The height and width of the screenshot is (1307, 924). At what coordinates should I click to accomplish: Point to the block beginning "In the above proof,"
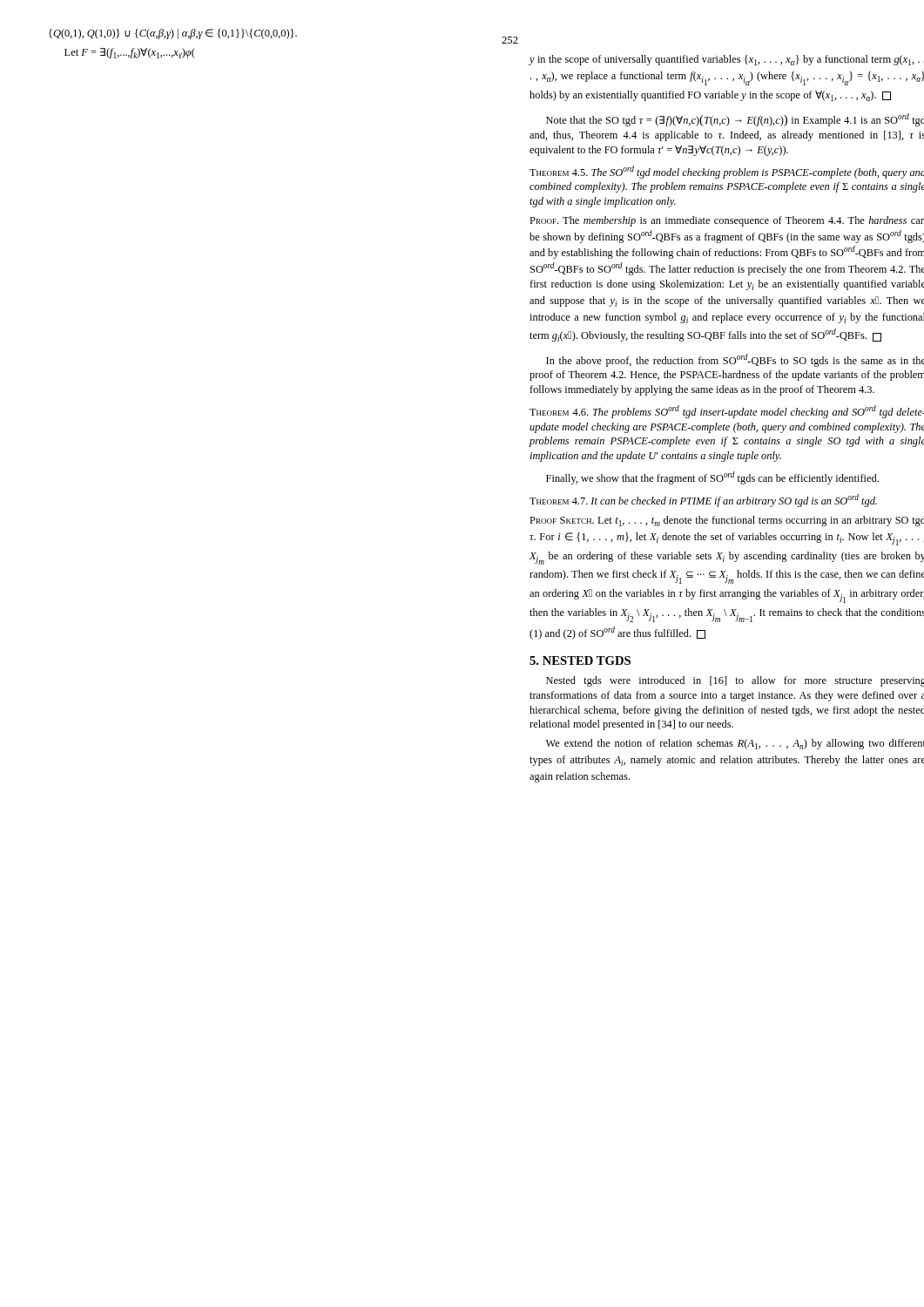[x=727, y=374]
